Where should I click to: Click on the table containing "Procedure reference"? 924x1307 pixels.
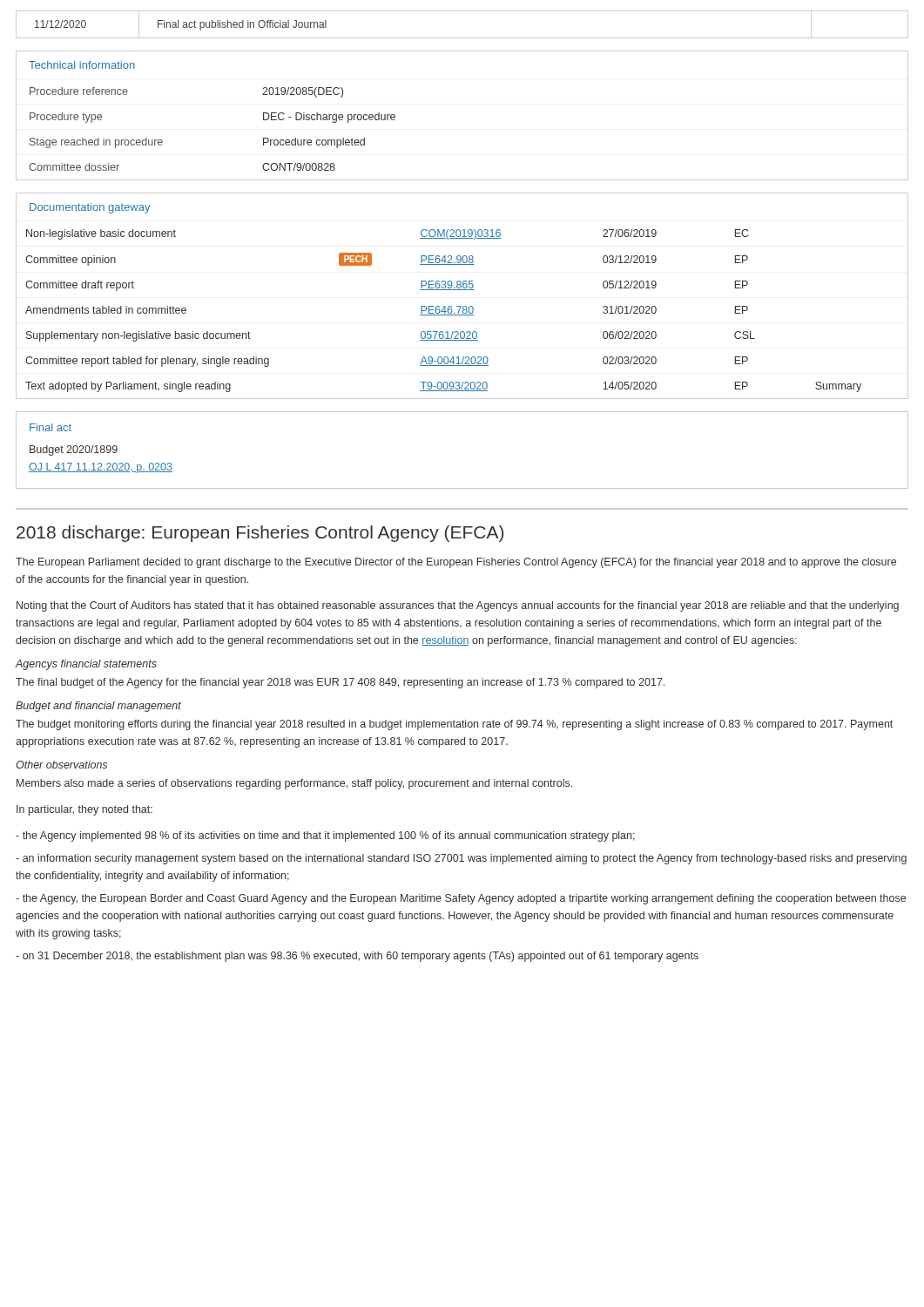pyautogui.click(x=462, y=129)
